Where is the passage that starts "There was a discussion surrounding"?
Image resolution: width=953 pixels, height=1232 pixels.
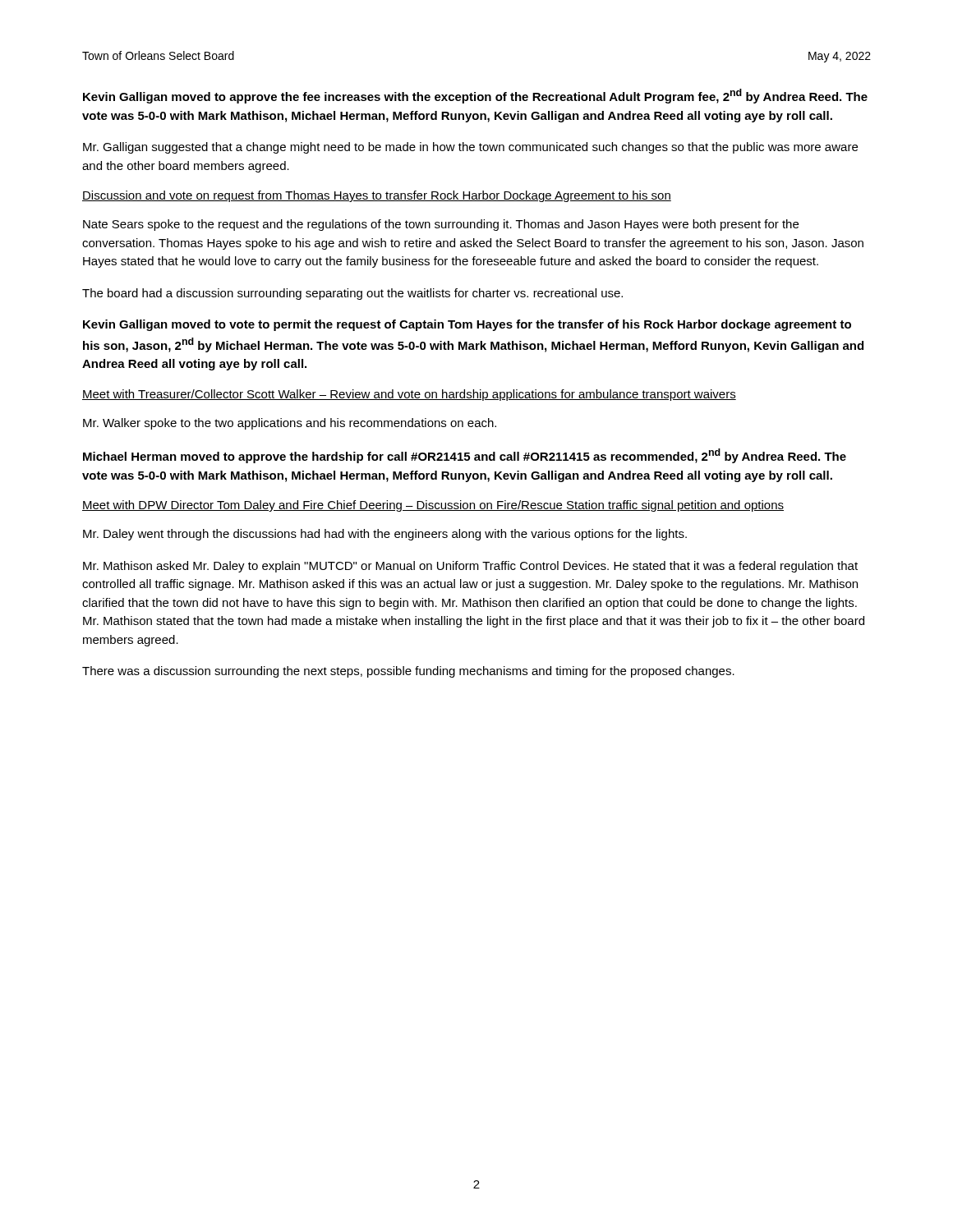tap(476, 671)
